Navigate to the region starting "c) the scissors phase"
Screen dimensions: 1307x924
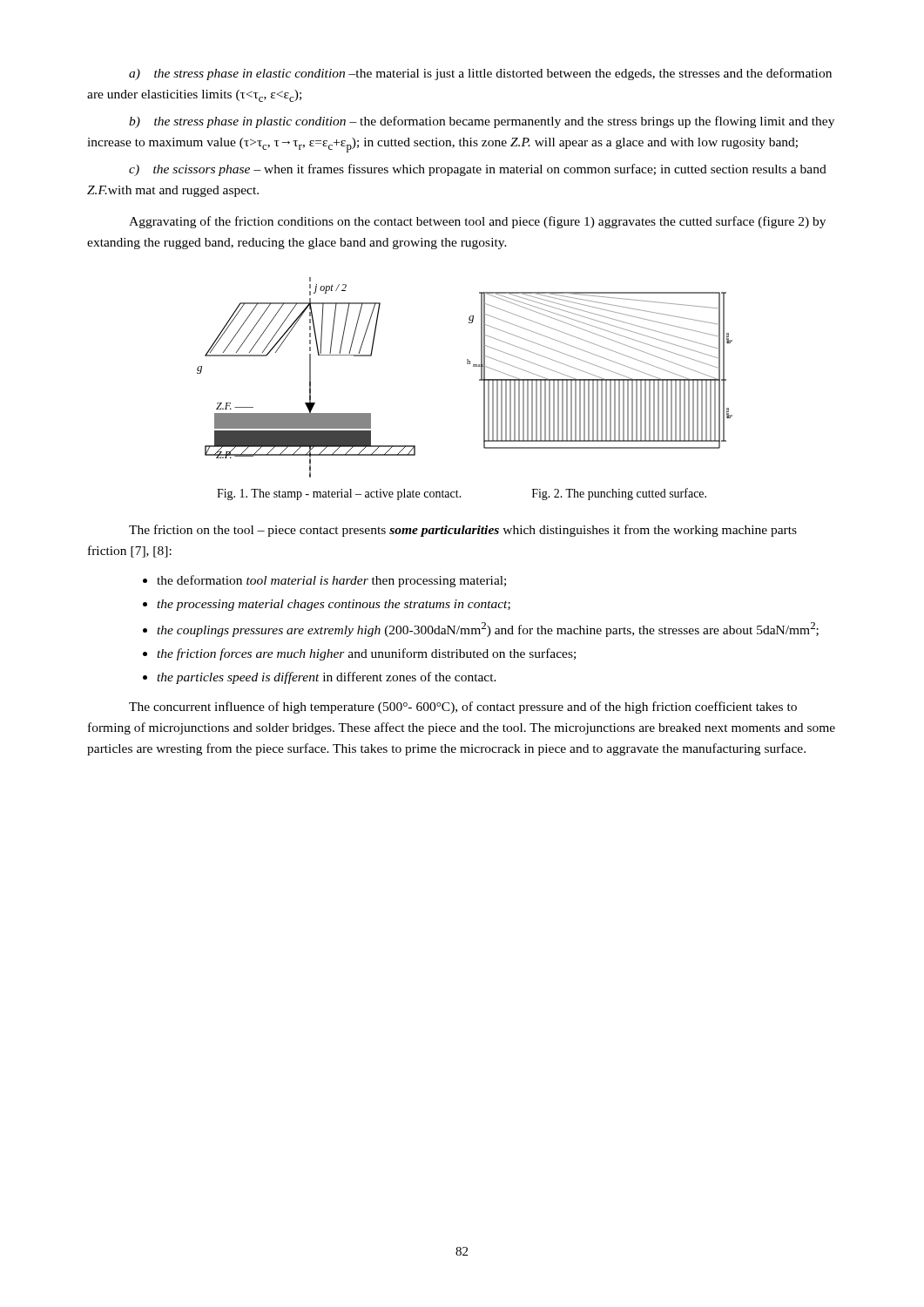(x=457, y=178)
